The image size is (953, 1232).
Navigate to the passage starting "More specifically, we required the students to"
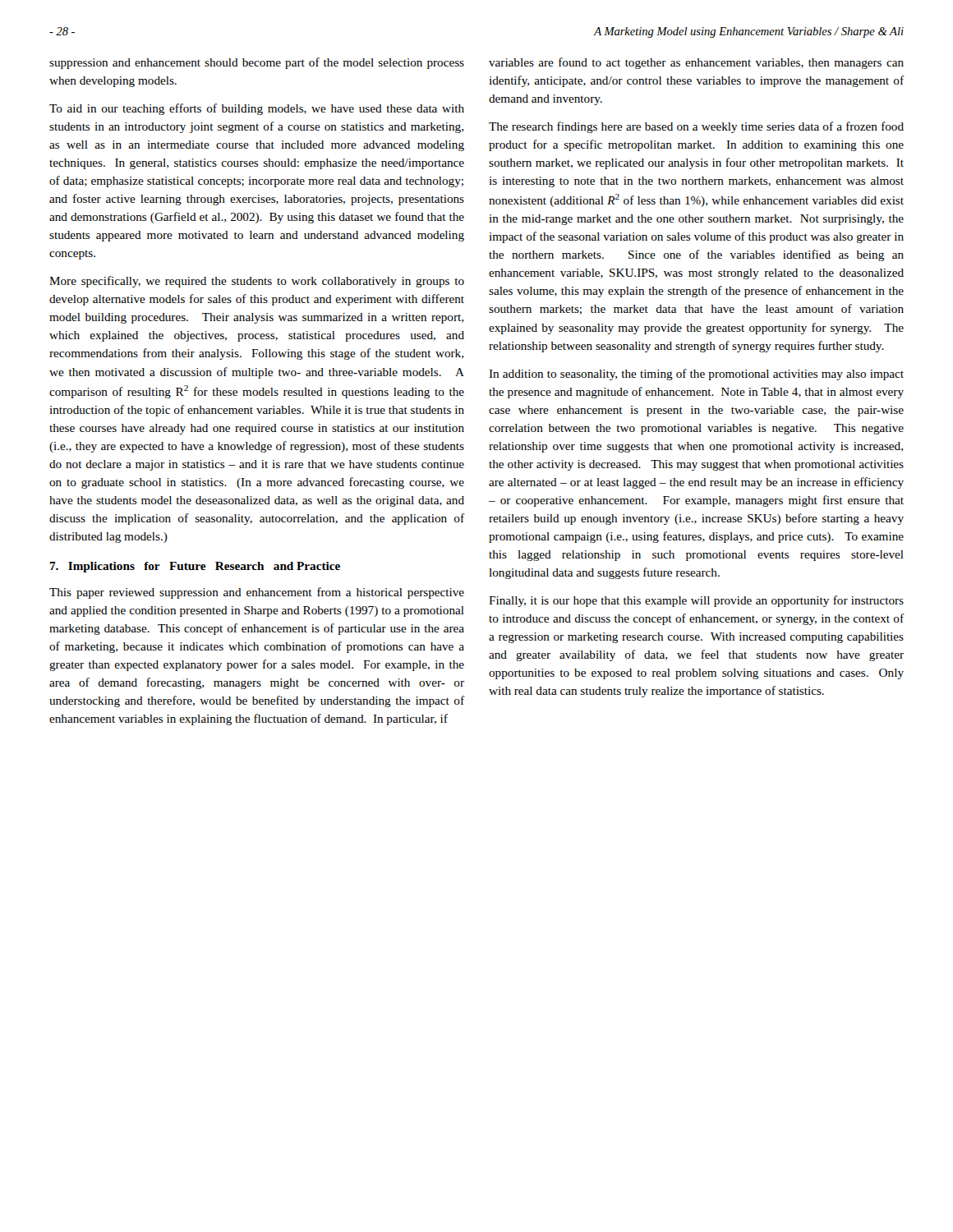click(257, 409)
